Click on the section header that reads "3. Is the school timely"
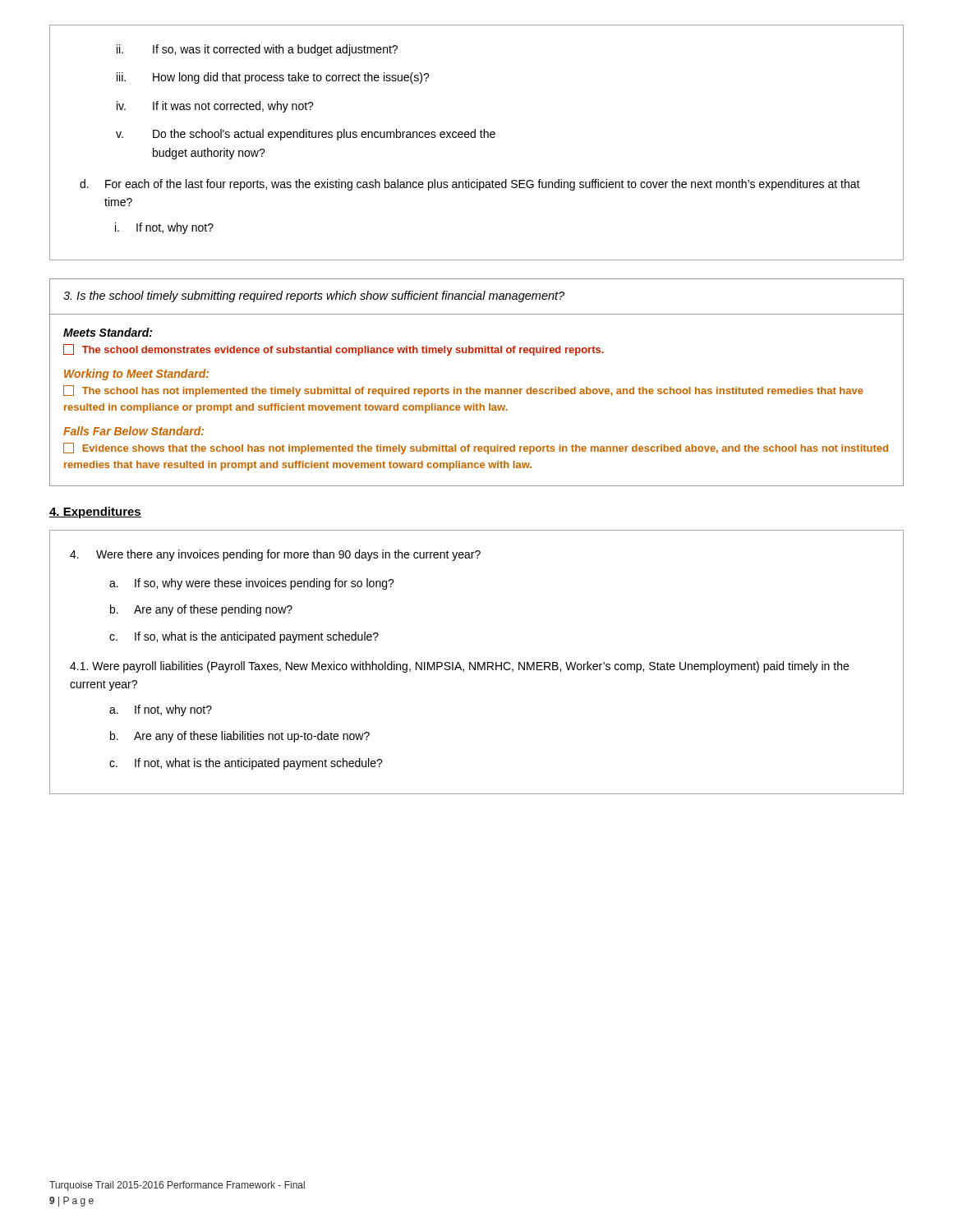Screen dimensions: 1232x953 tap(476, 383)
